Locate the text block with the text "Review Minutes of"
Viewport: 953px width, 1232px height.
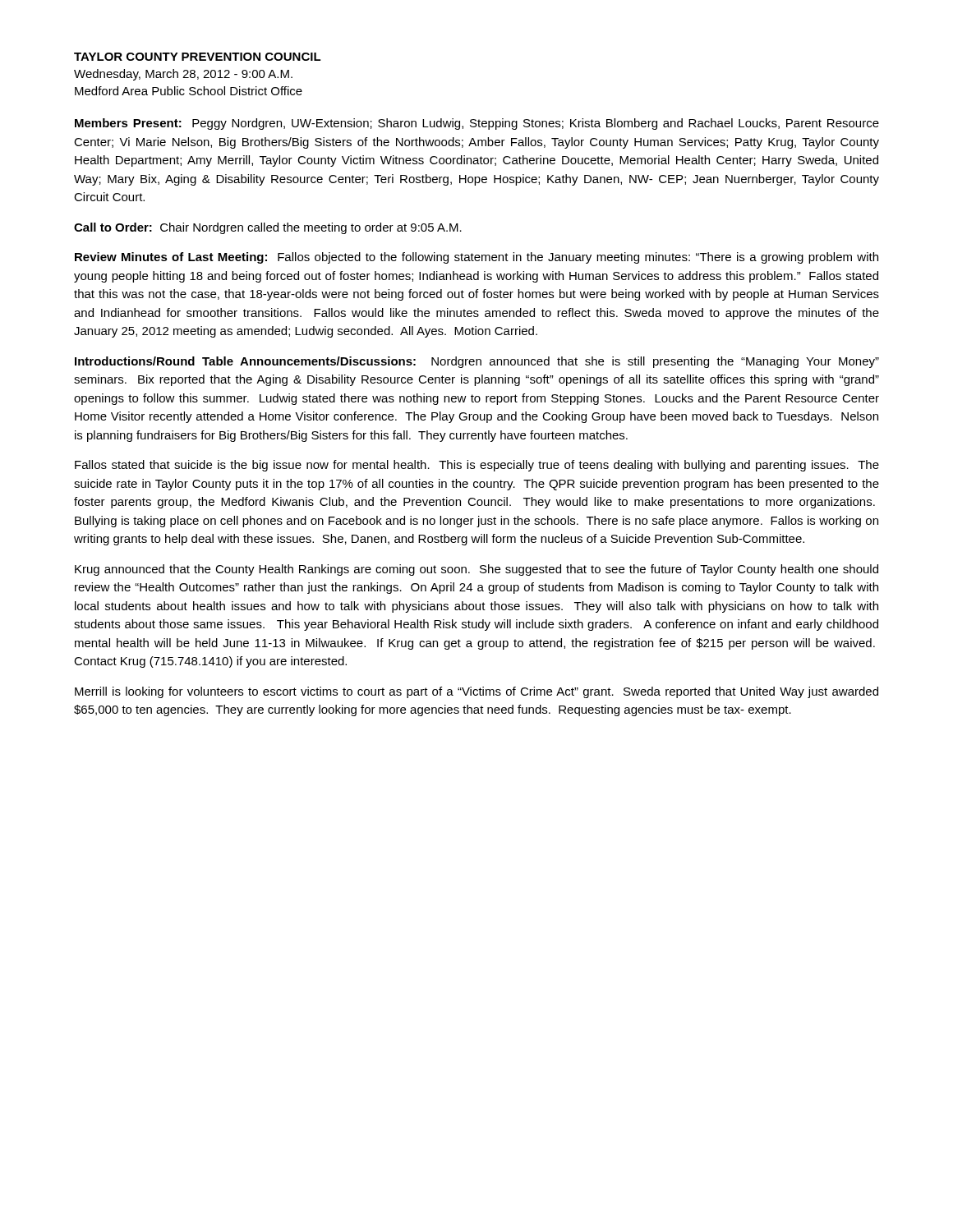click(x=476, y=294)
